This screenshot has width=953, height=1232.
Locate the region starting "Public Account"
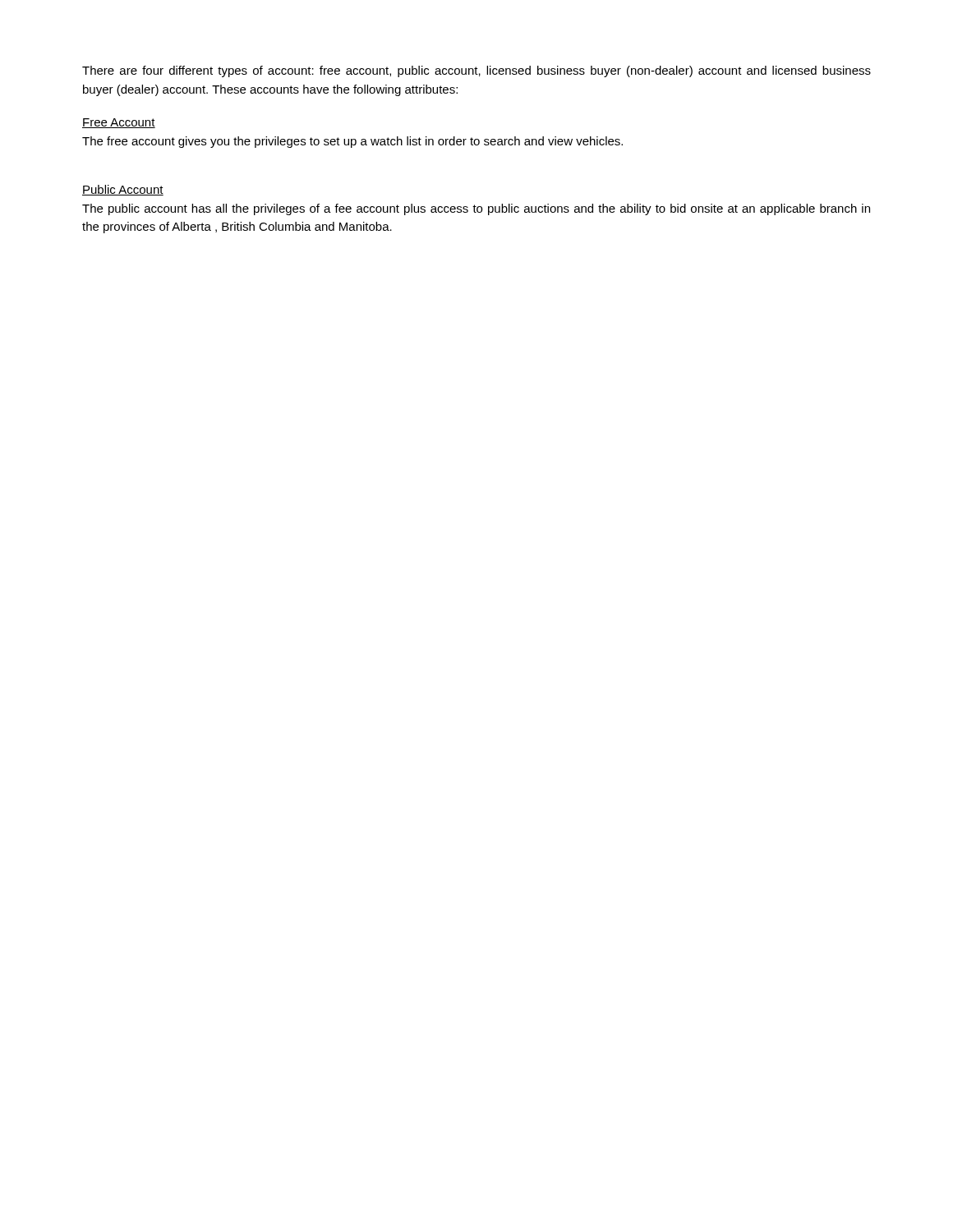coord(123,189)
